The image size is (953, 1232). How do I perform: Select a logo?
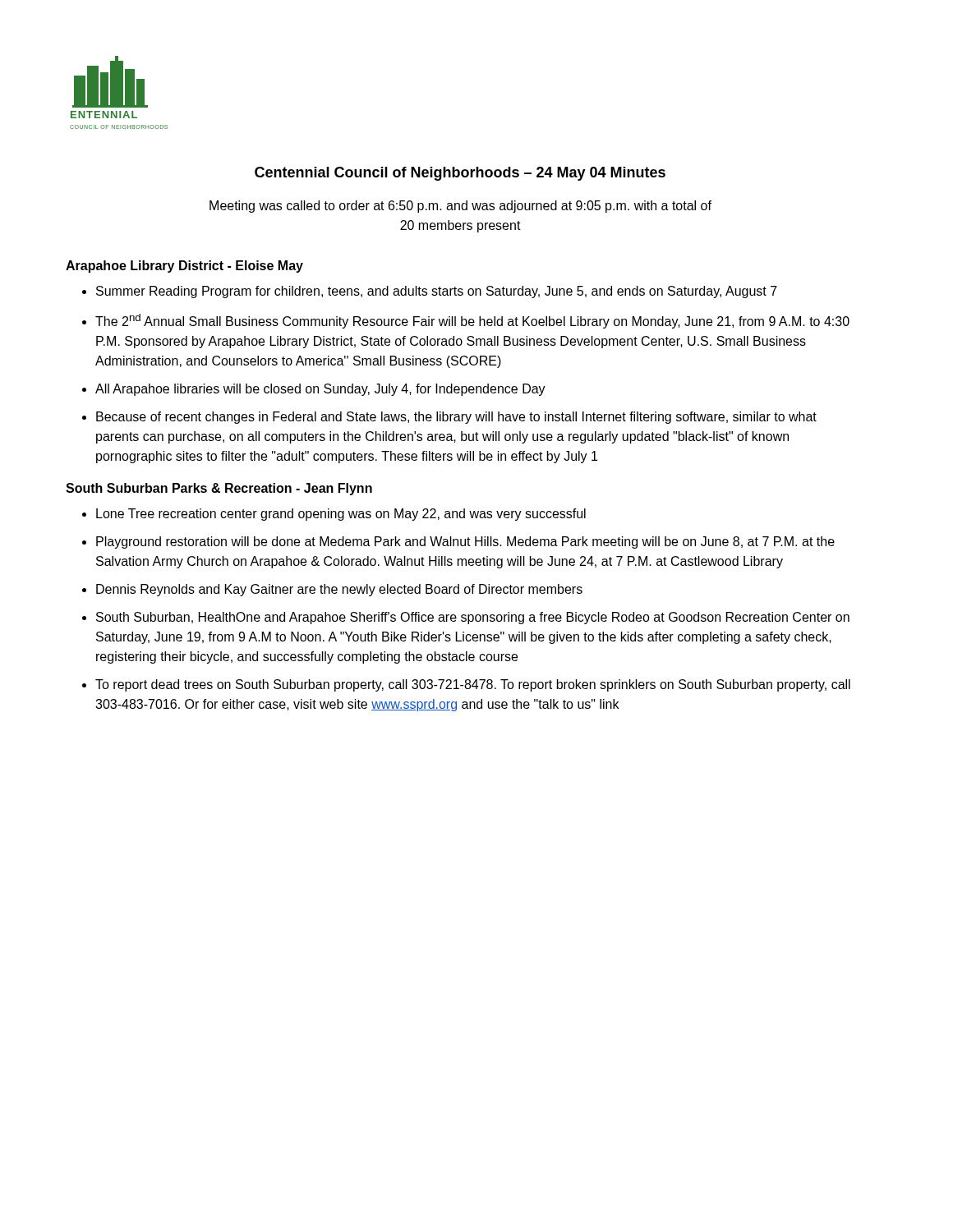[x=460, y=94]
